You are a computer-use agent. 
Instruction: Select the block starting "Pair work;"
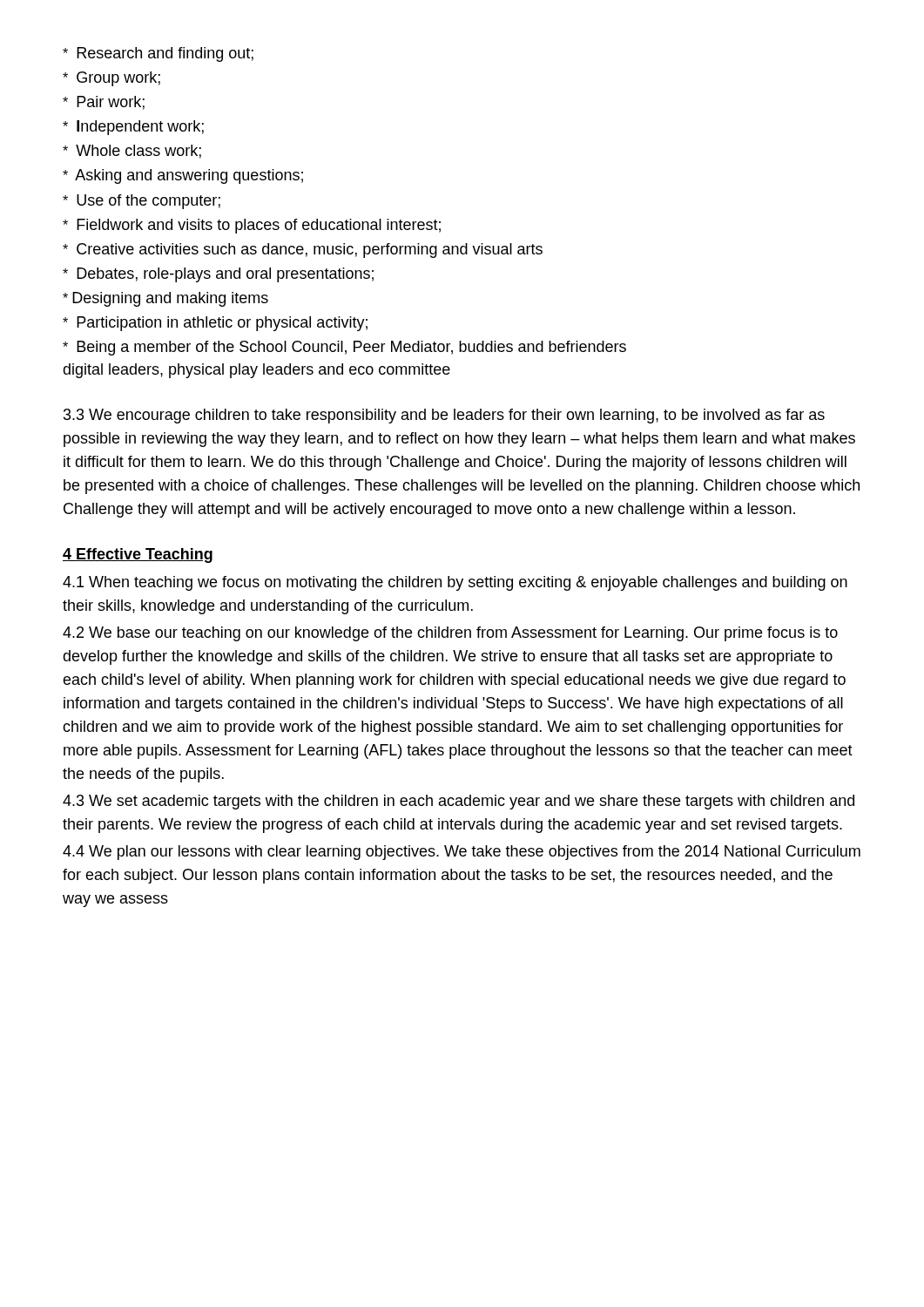(104, 102)
